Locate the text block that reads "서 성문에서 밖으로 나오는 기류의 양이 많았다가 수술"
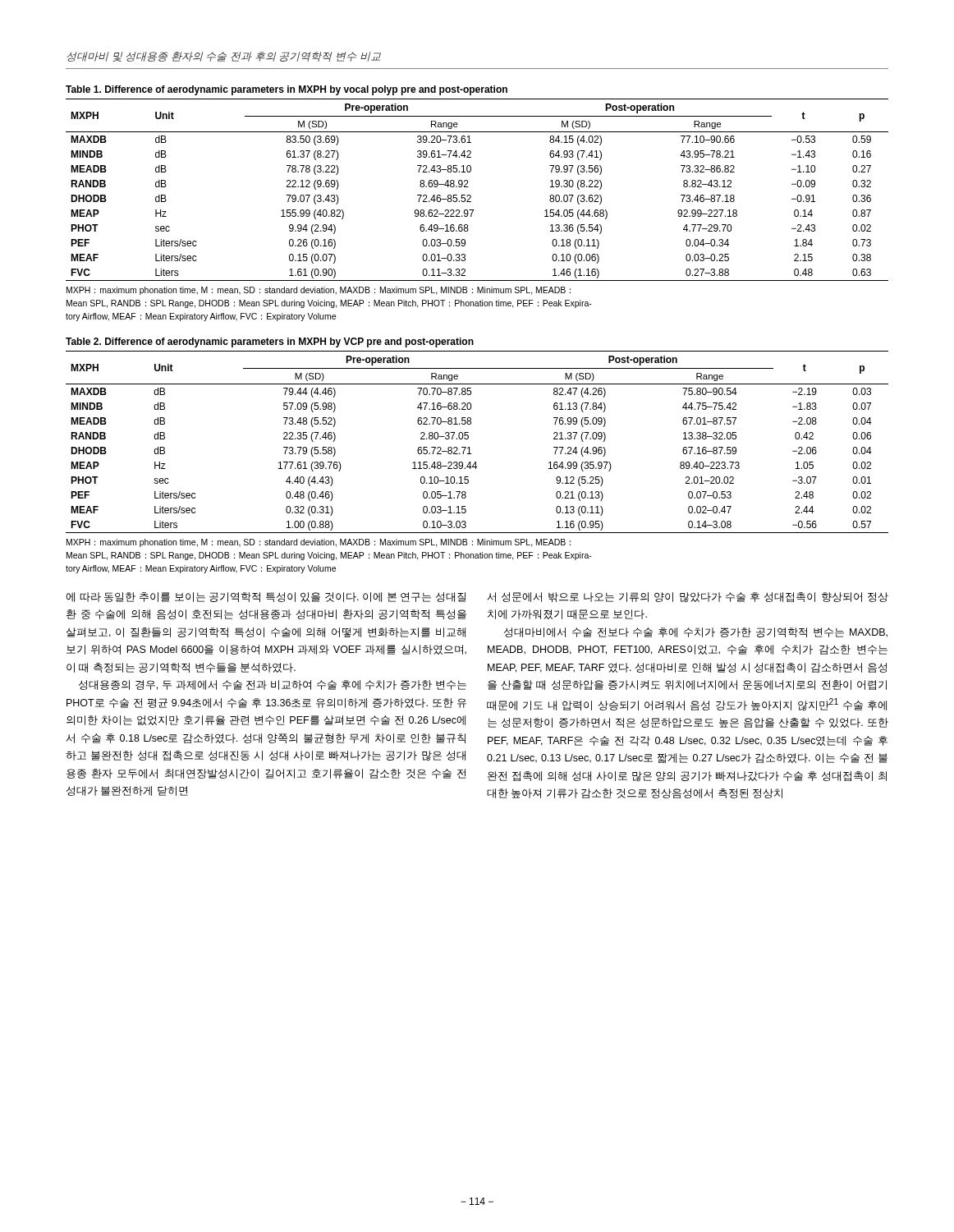 [688, 606]
